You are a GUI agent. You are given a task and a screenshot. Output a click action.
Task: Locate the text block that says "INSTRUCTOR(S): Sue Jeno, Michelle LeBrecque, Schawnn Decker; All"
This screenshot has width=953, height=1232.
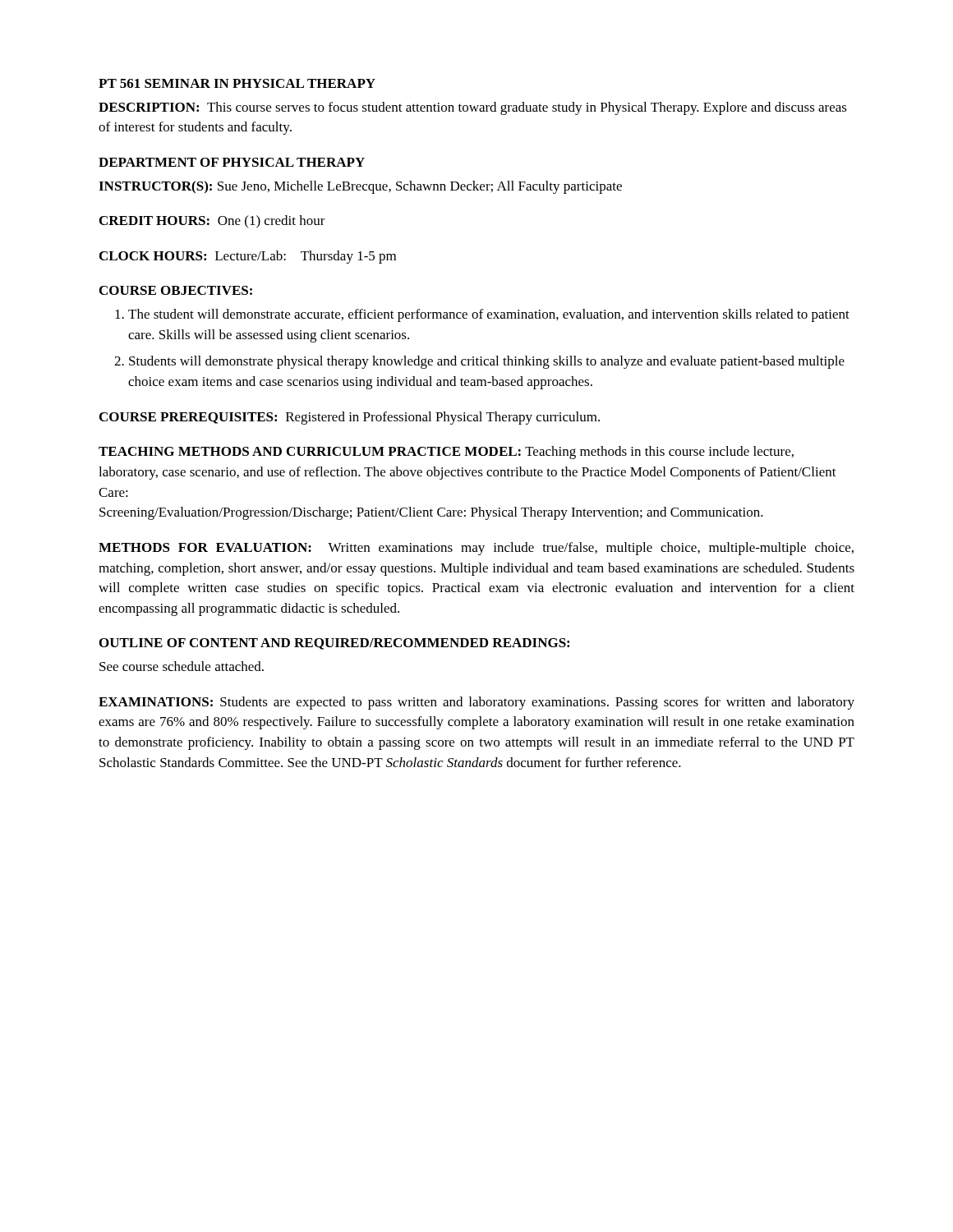(x=476, y=186)
